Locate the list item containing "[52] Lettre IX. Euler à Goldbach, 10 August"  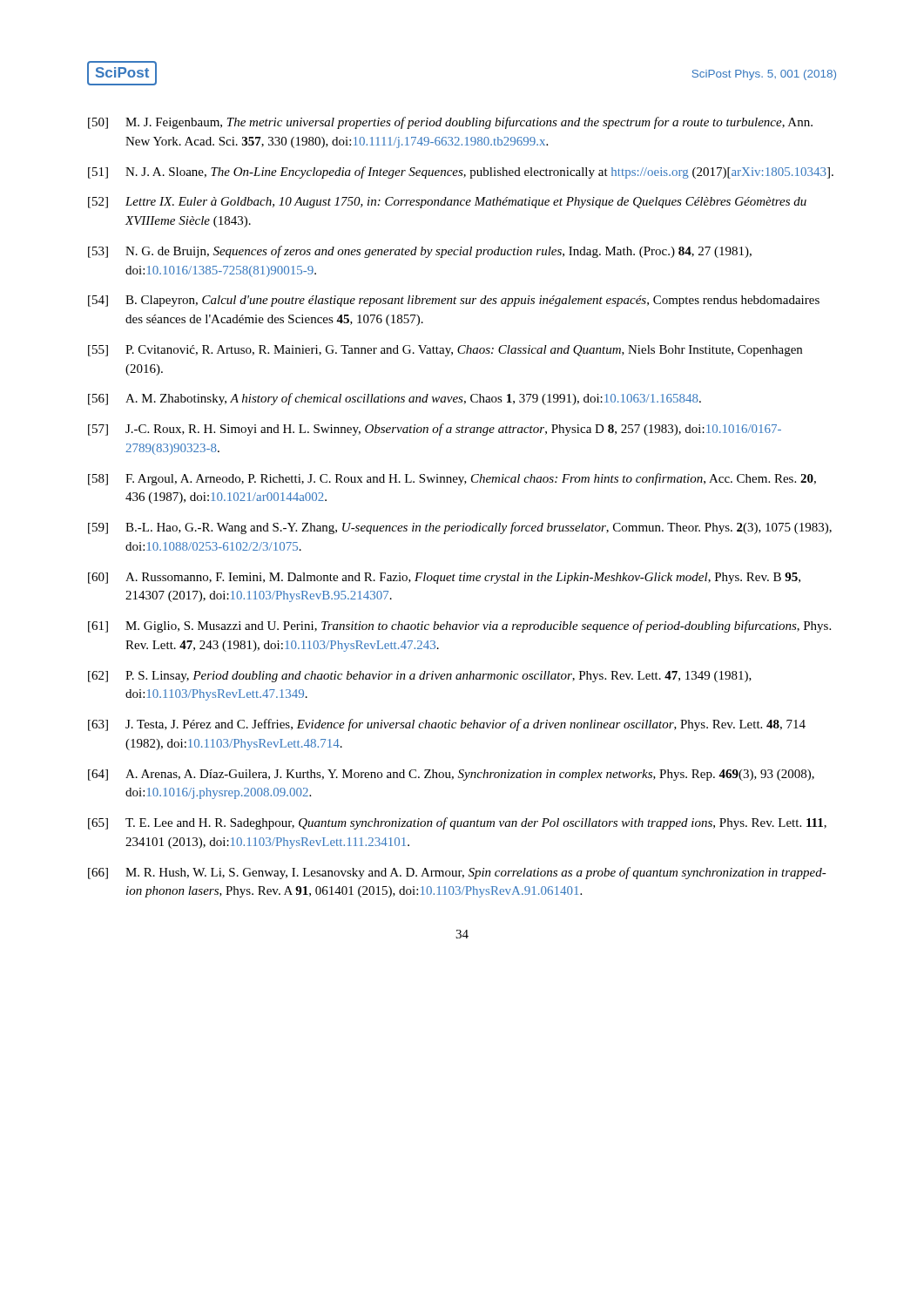click(x=462, y=212)
